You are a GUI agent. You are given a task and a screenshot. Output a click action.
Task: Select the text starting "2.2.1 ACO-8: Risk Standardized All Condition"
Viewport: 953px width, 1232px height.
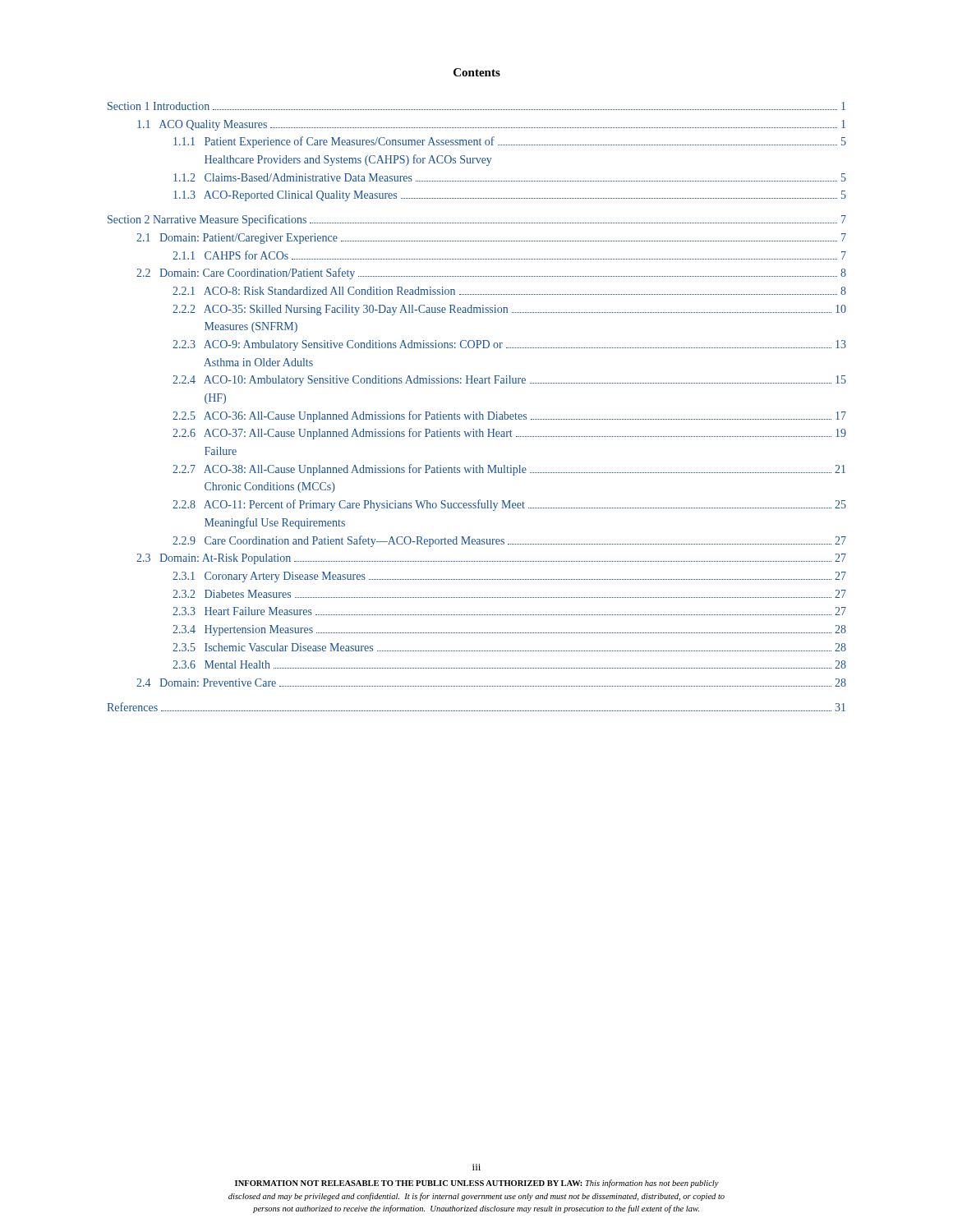coord(509,291)
